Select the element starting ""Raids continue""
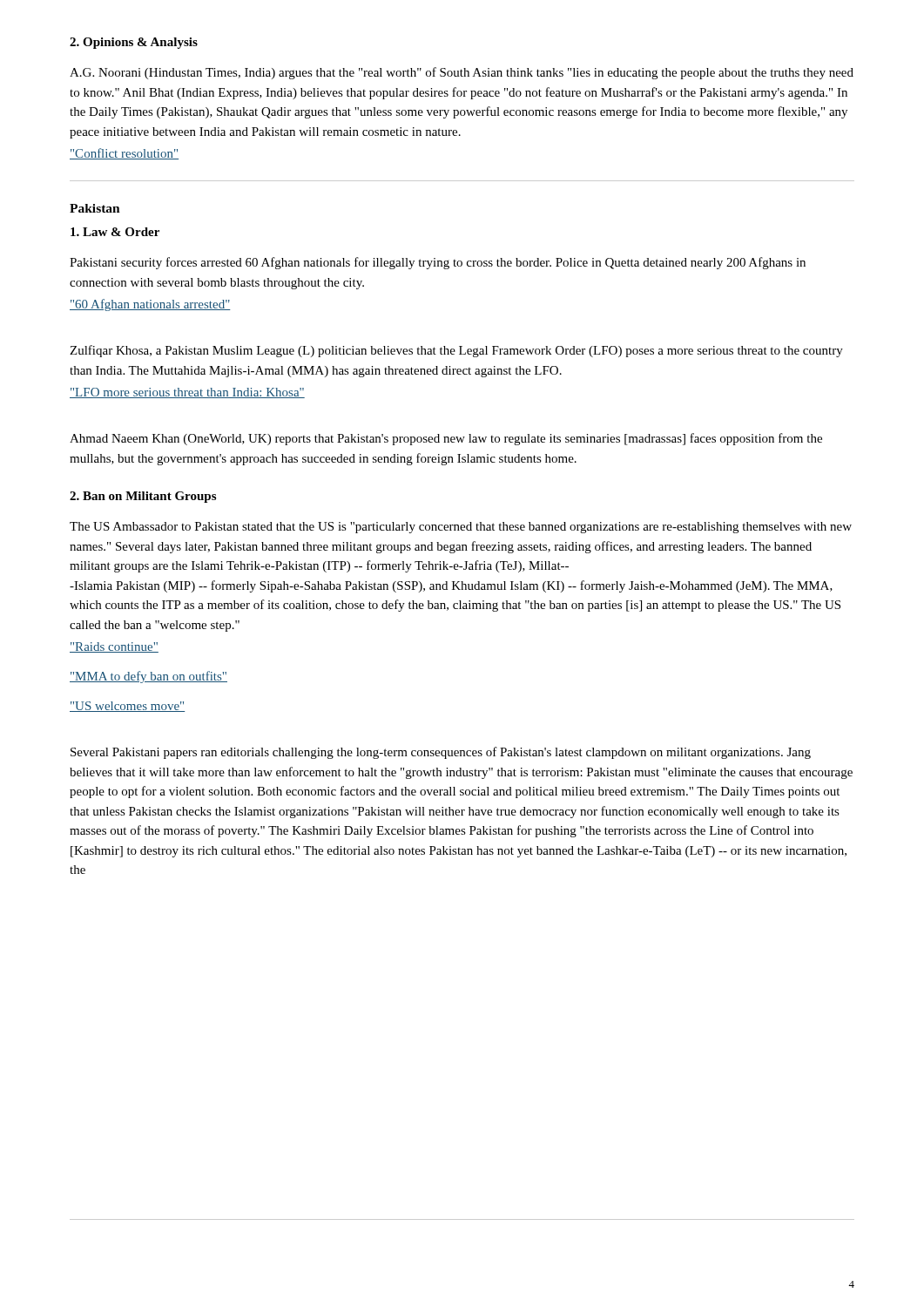This screenshot has width=924, height=1307. point(114,647)
